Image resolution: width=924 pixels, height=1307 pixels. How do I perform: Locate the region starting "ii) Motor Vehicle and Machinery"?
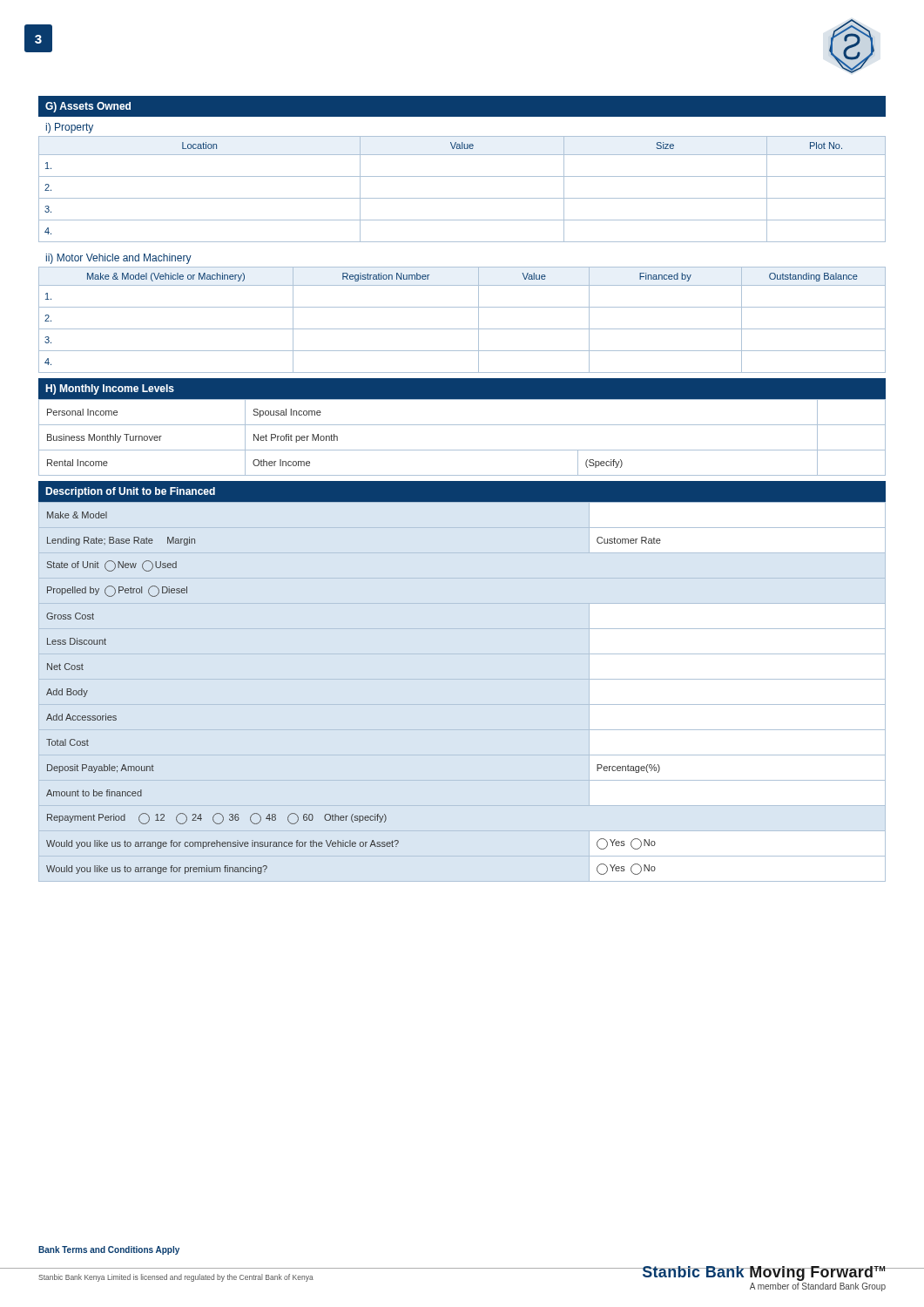118,258
